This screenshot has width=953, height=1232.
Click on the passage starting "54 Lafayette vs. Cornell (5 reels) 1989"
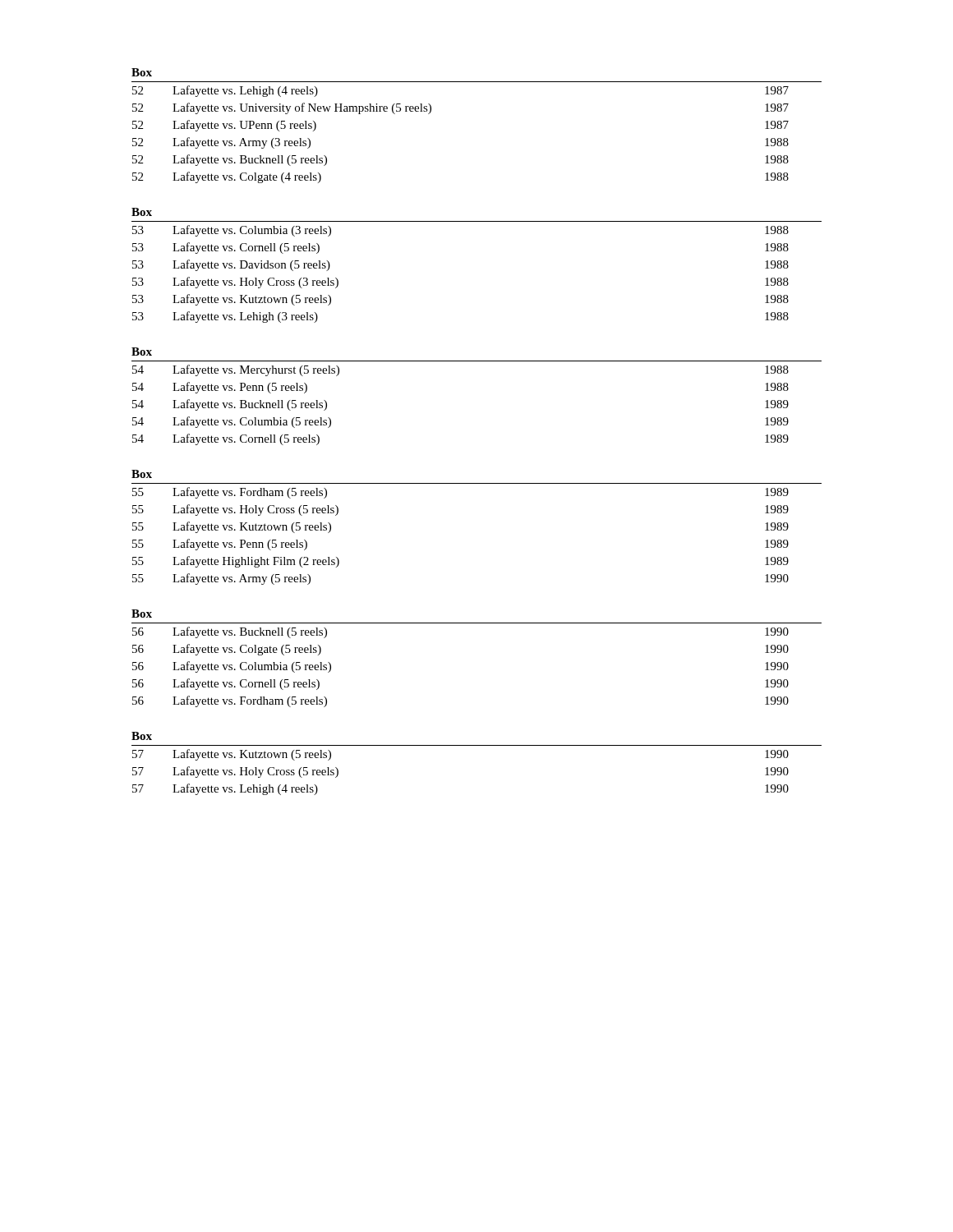coord(241,439)
